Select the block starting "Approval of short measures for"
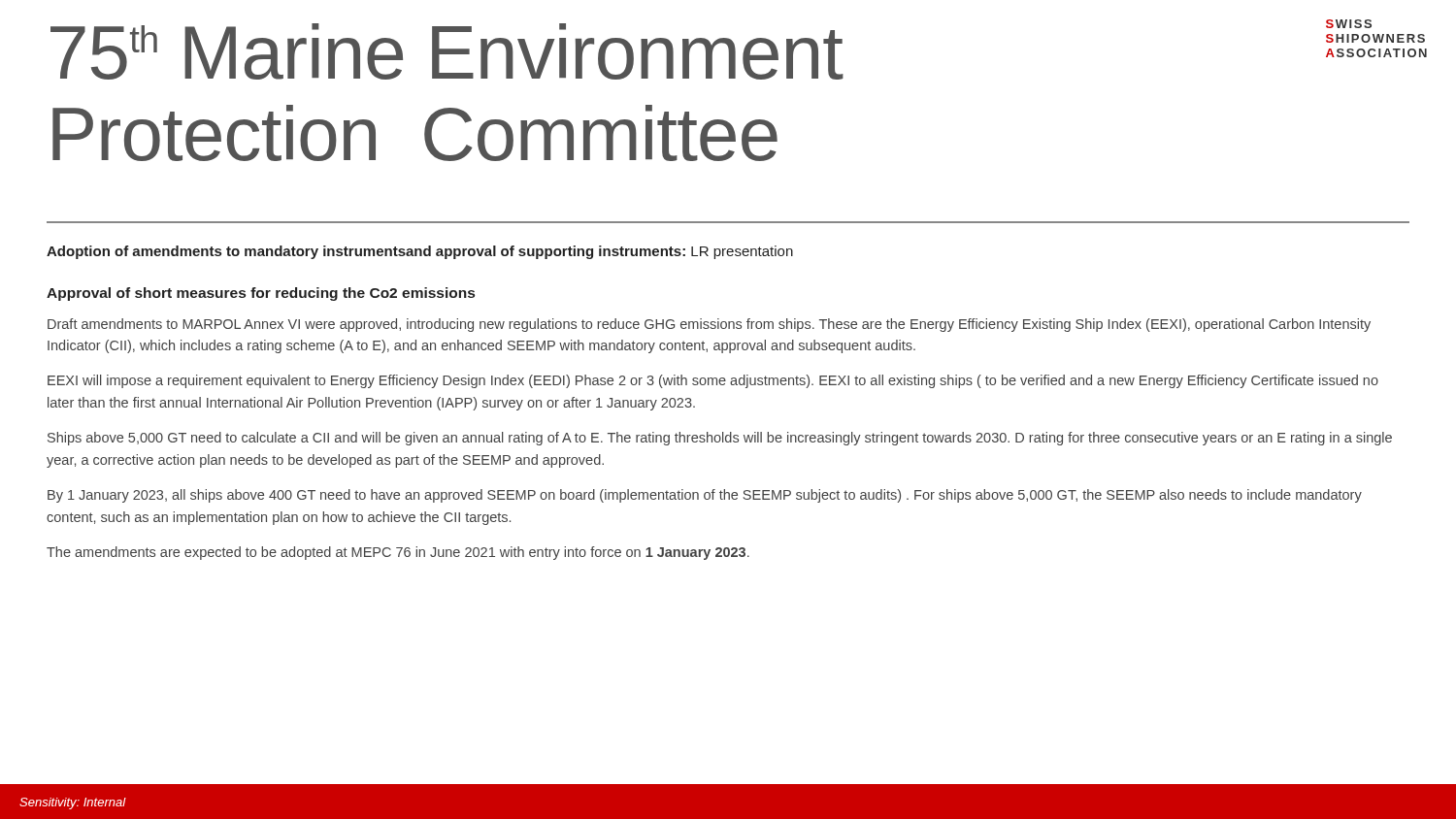 (x=261, y=292)
